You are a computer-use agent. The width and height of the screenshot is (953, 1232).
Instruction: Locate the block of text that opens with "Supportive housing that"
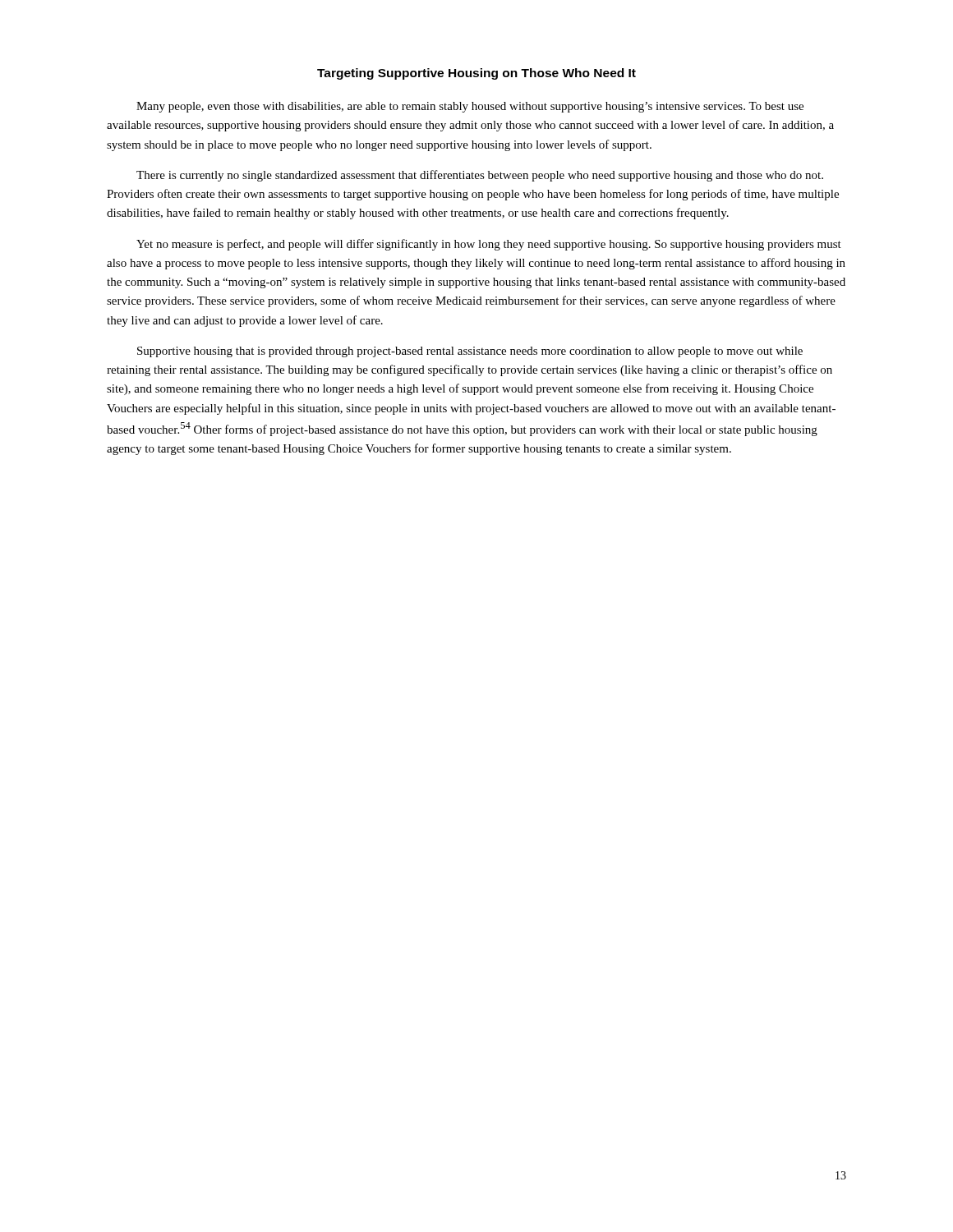(471, 399)
